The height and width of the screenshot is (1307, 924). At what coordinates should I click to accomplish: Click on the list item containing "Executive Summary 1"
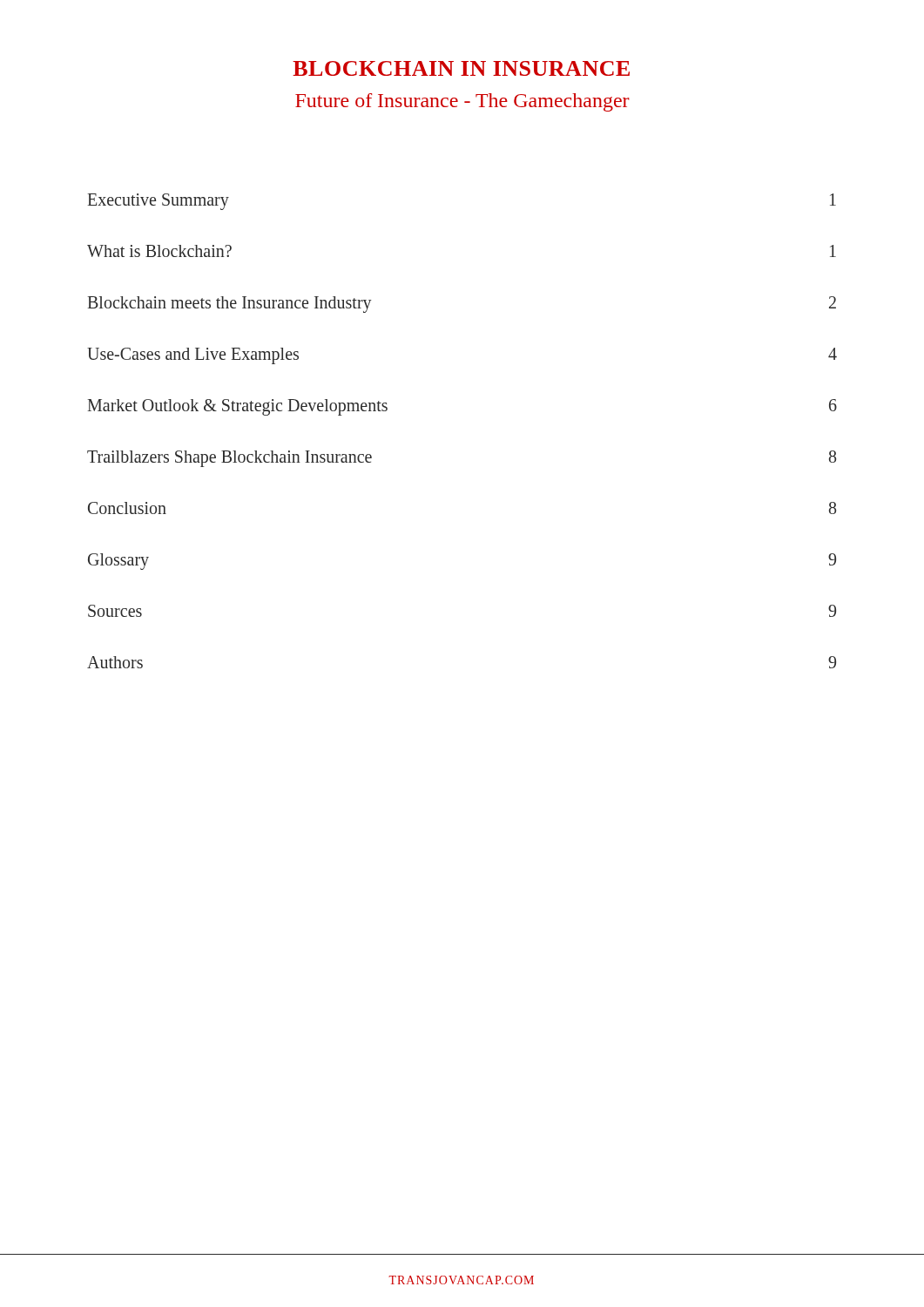click(x=153, y=201)
